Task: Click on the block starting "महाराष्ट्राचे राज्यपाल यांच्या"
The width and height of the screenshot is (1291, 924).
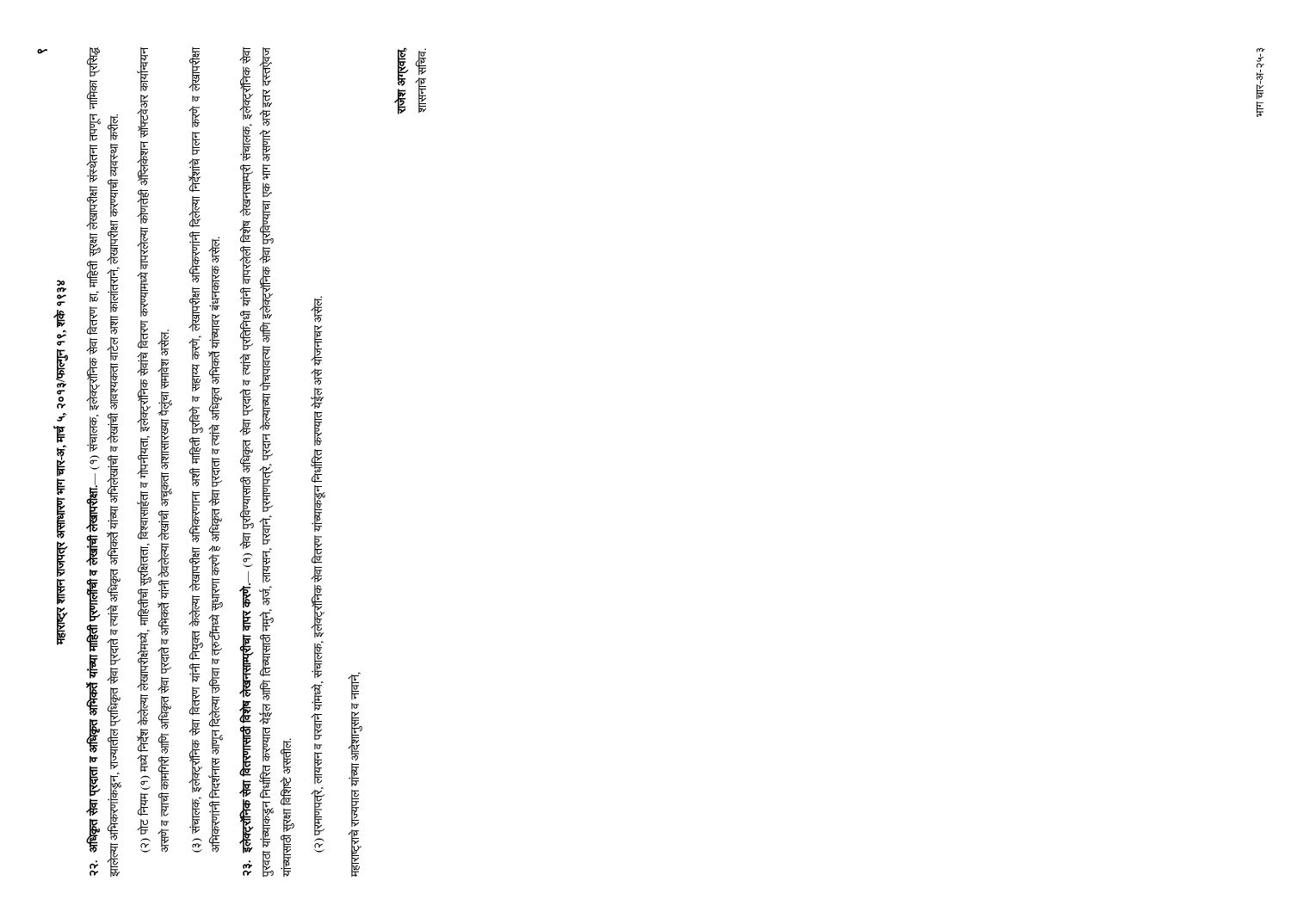Action: tap(355, 774)
